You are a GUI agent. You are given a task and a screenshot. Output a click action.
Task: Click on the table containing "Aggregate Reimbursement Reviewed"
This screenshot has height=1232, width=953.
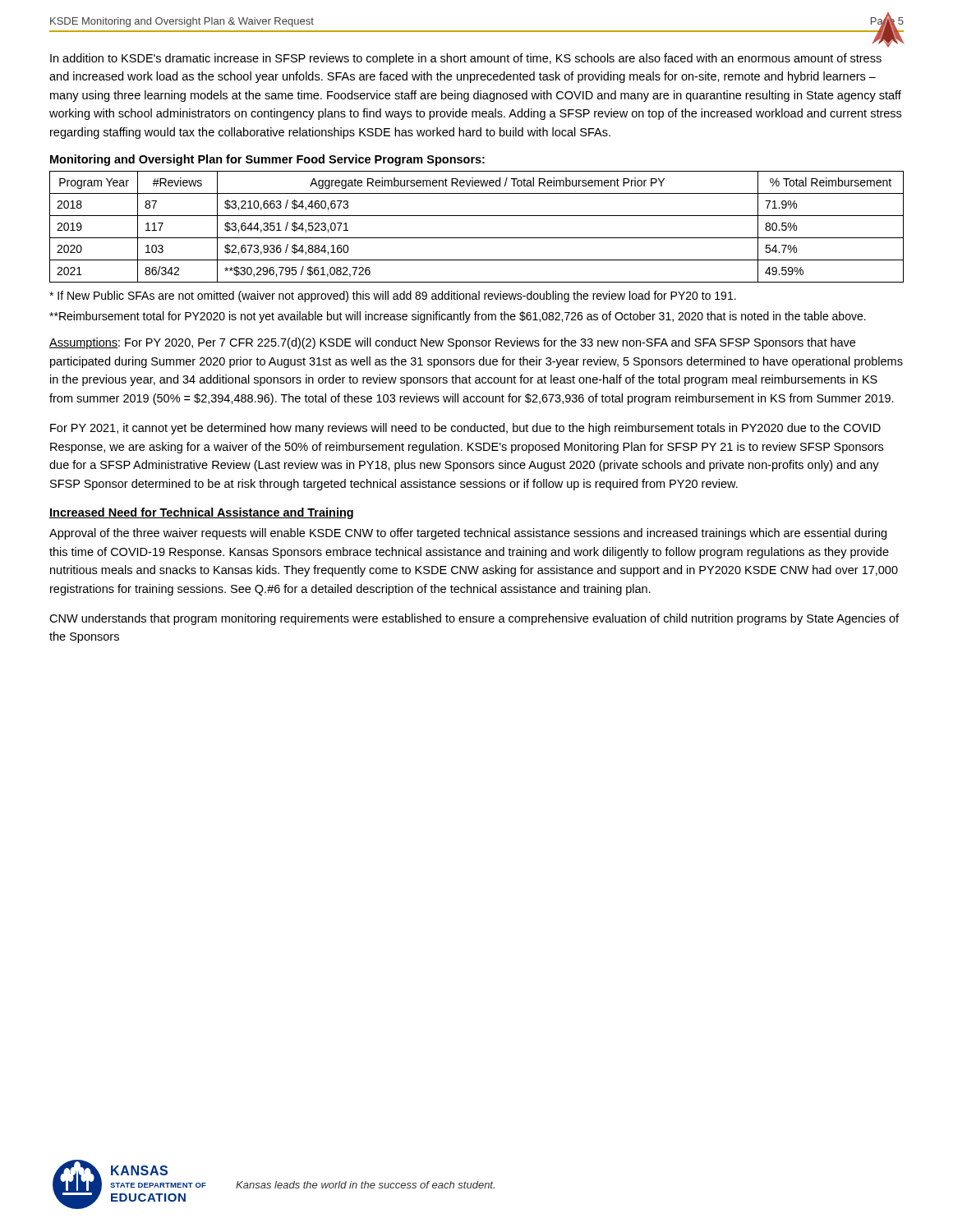pyautogui.click(x=476, y=227)
